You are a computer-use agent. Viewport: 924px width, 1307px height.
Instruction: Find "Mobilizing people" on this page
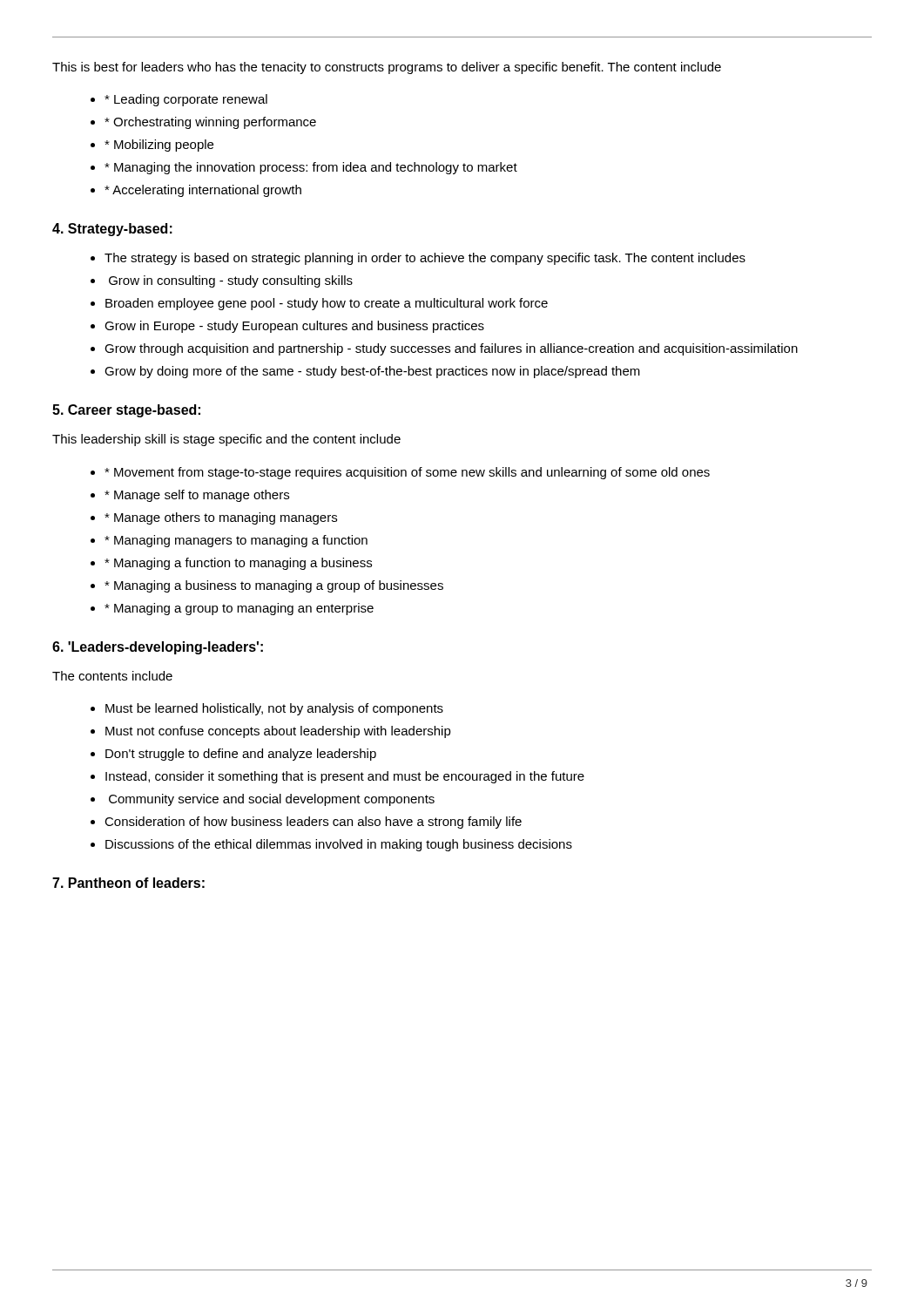(159, 146)
